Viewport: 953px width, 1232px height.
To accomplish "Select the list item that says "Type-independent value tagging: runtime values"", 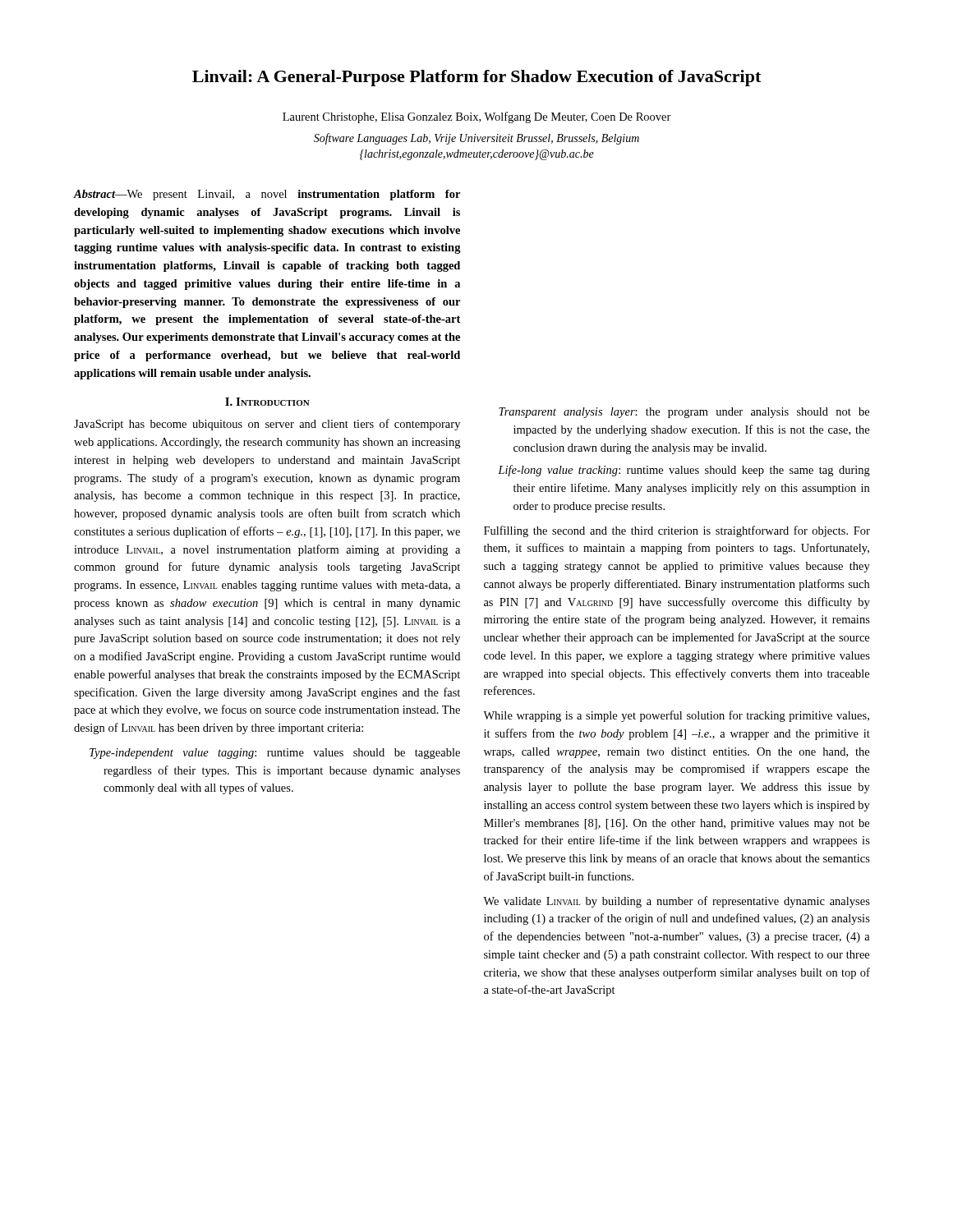I will 275,770.
